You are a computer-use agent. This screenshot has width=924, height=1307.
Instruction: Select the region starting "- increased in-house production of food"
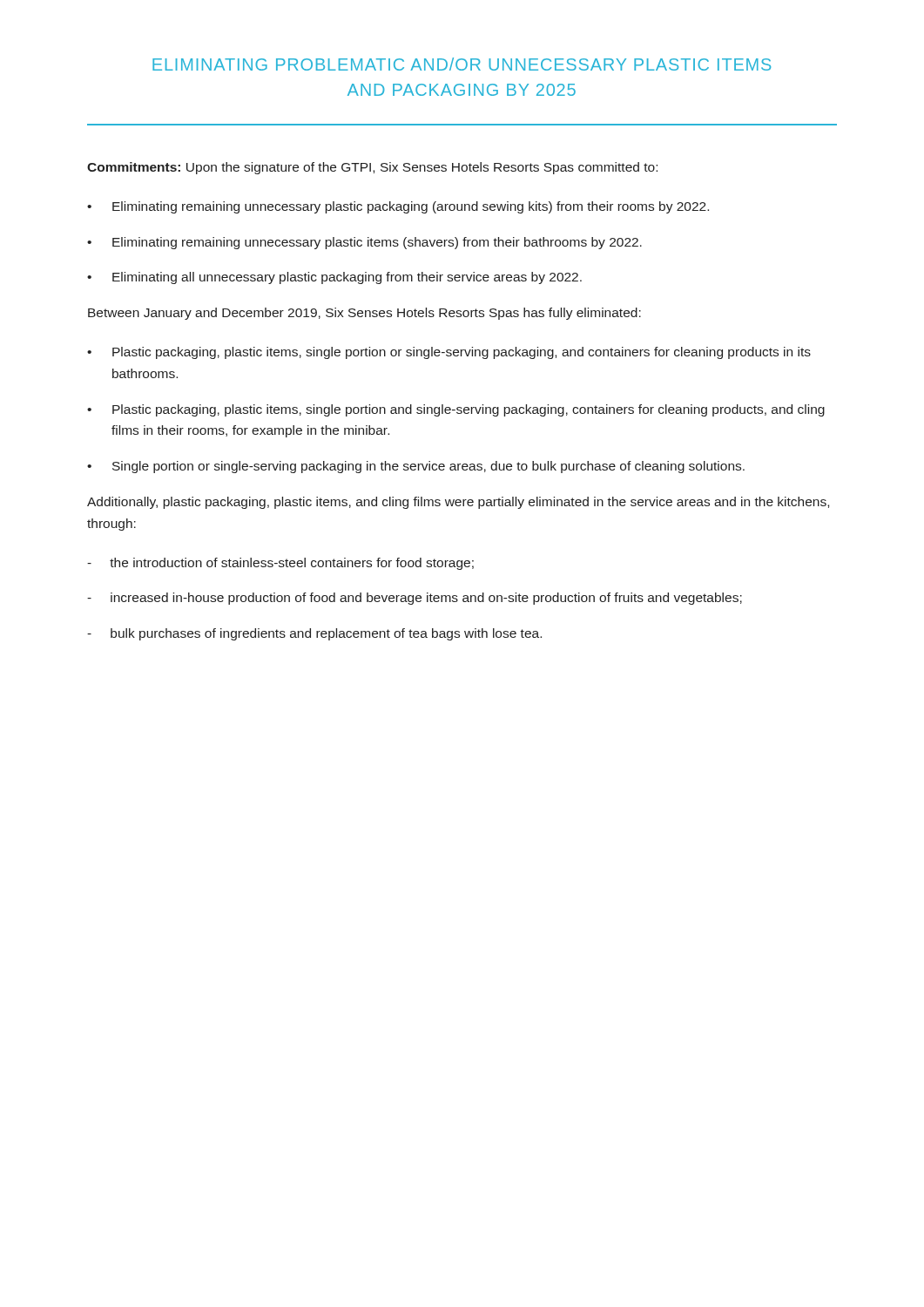coord(415,598)
